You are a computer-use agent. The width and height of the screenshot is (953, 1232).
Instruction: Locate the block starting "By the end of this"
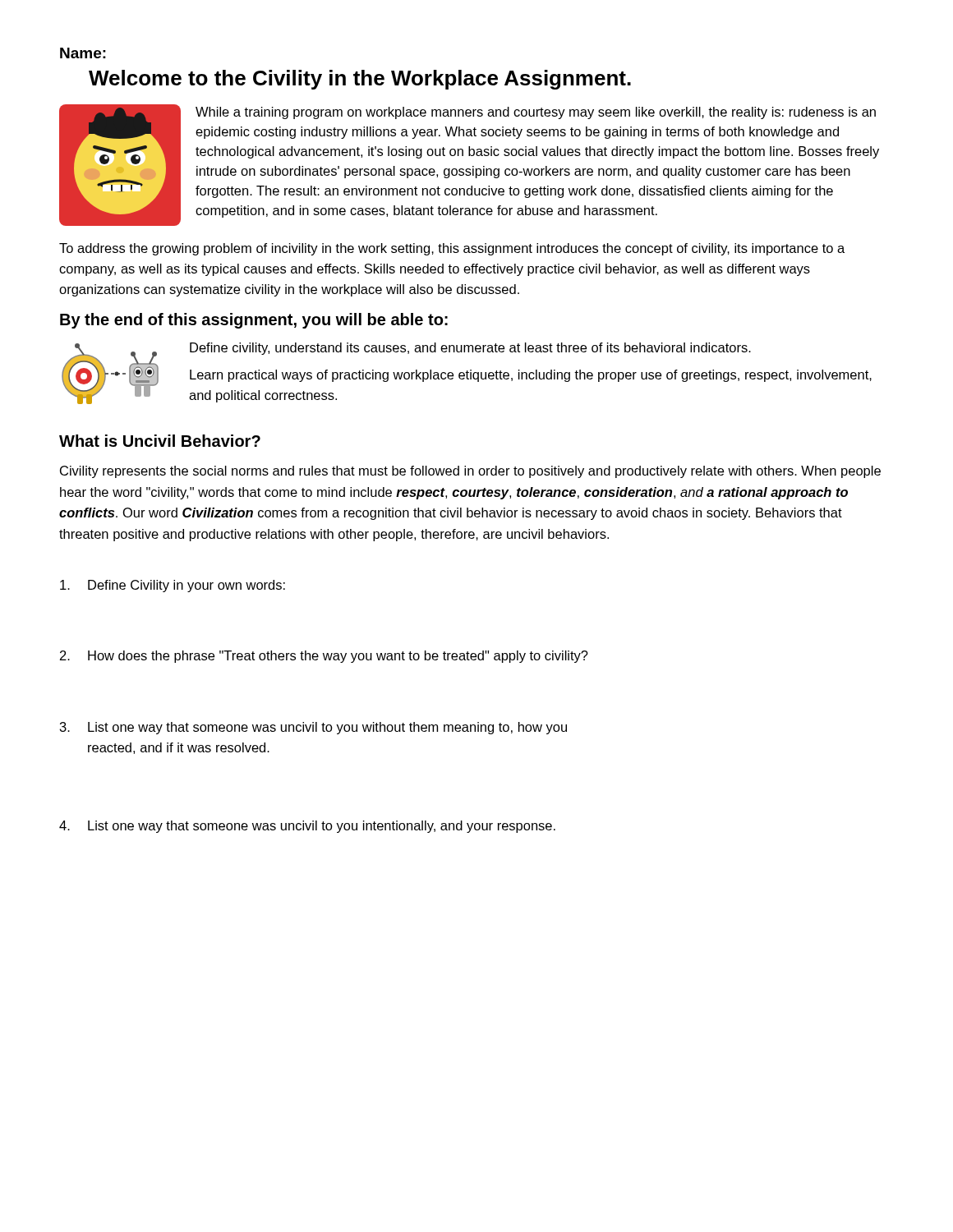254,320
